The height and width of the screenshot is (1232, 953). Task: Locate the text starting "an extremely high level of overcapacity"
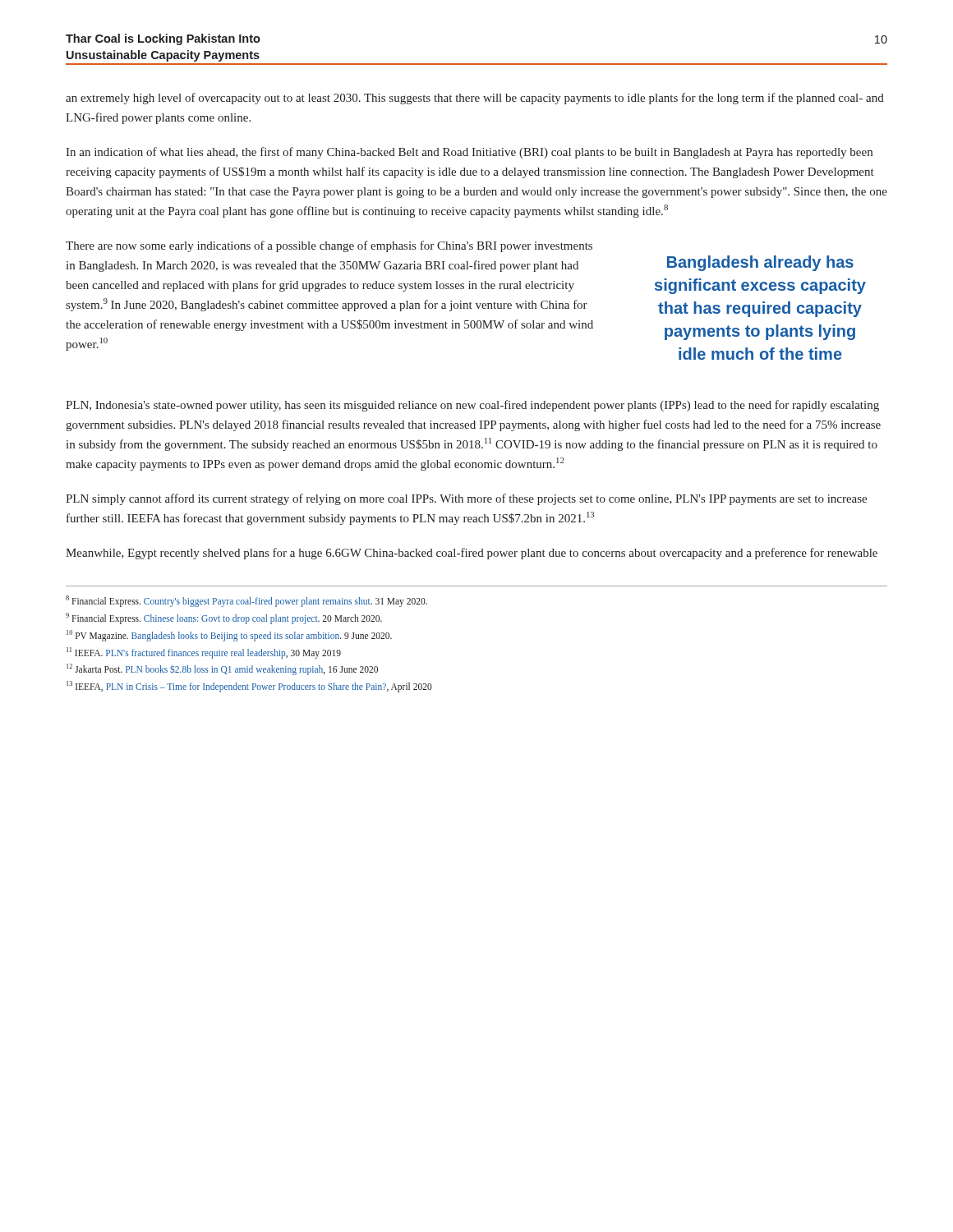tap(475, 108)
